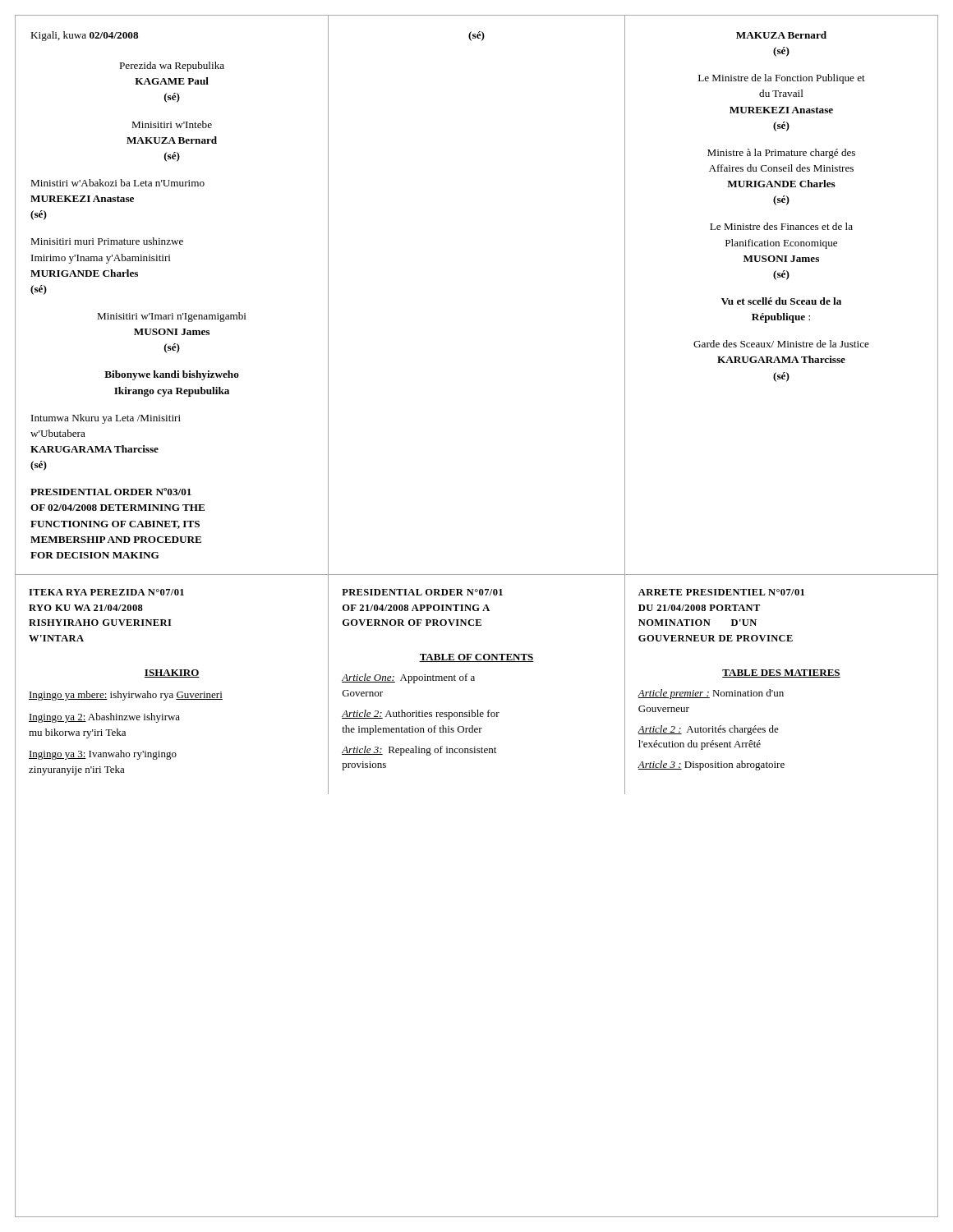The width and height of the screenshot is (953, 1232).
Task: Point to "TABLE DES MATIERES"
Action: pos(781,672)
